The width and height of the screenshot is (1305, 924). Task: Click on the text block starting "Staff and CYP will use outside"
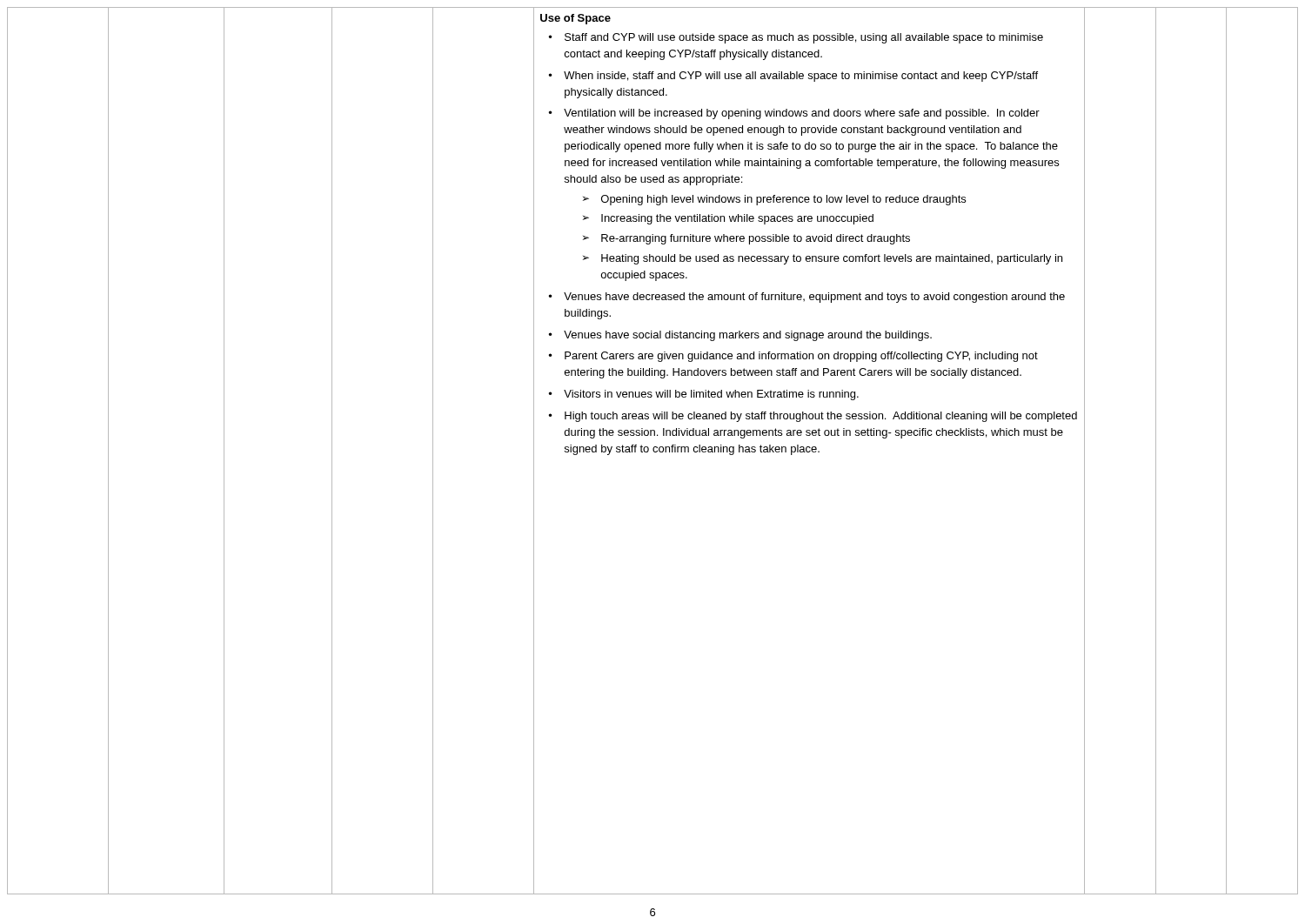pyautogui.click(x=804, y=45)
